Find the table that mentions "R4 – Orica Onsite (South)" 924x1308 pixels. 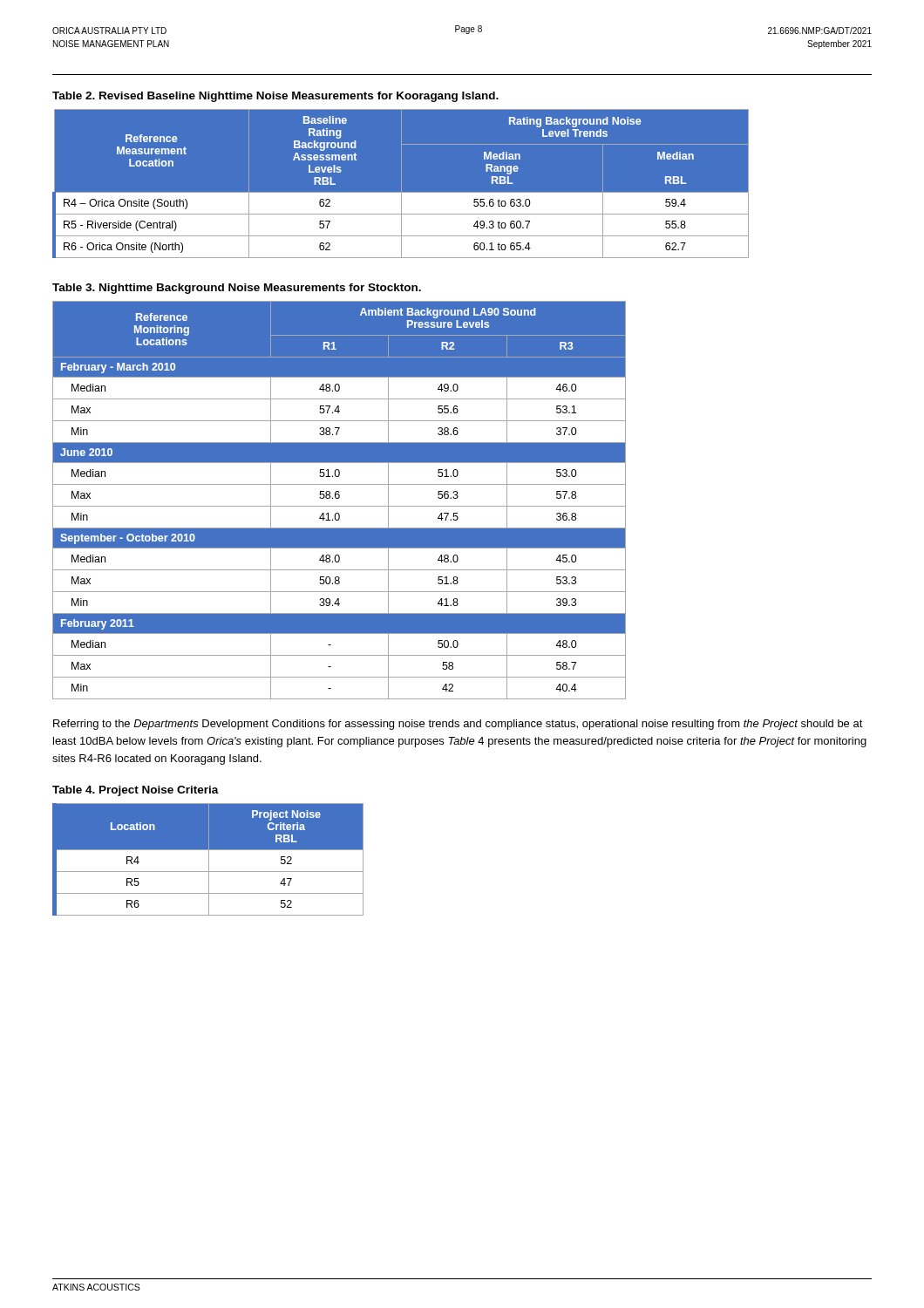point(462,184)
